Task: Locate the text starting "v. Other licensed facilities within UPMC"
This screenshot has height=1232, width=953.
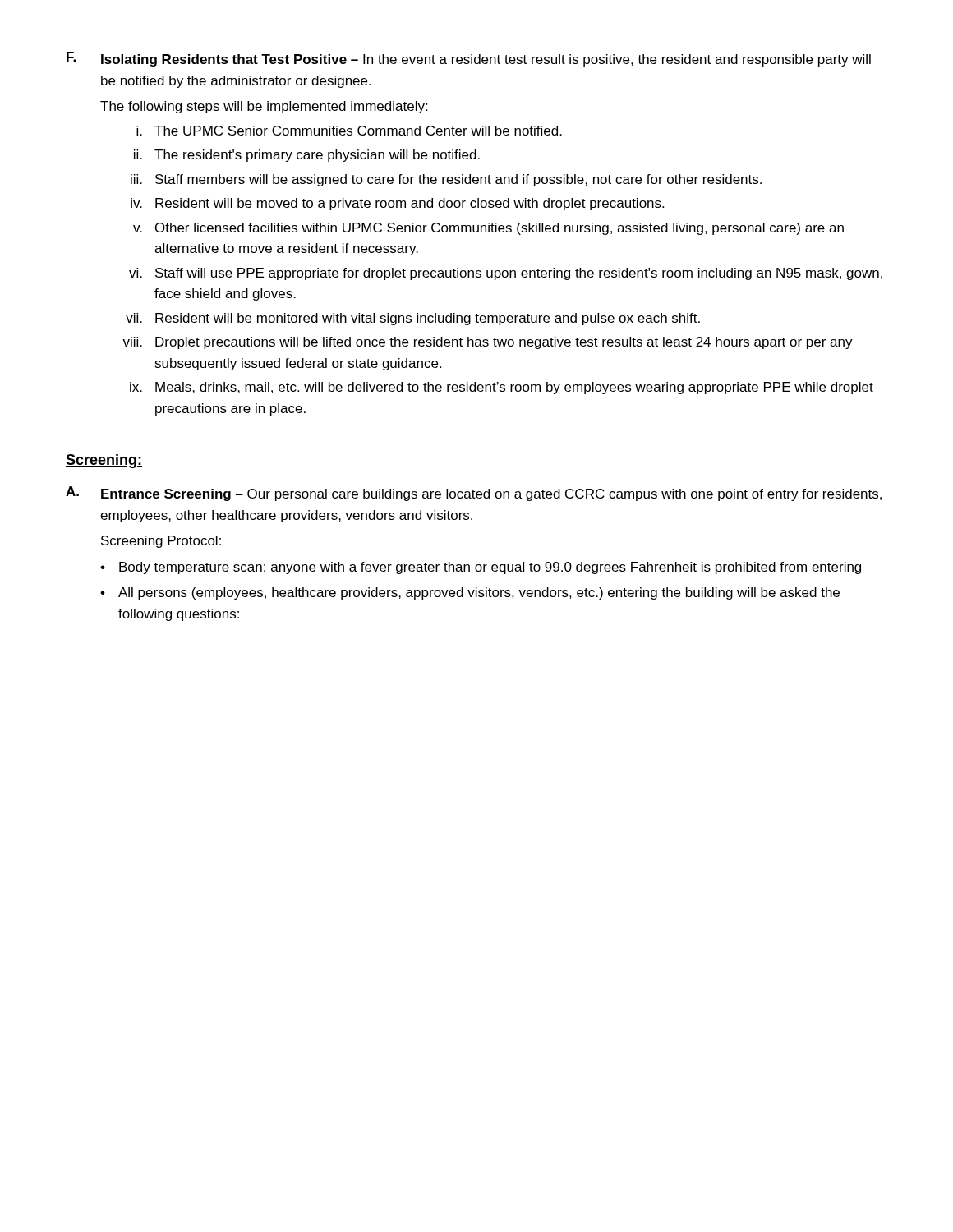Action: click(494, 238)
